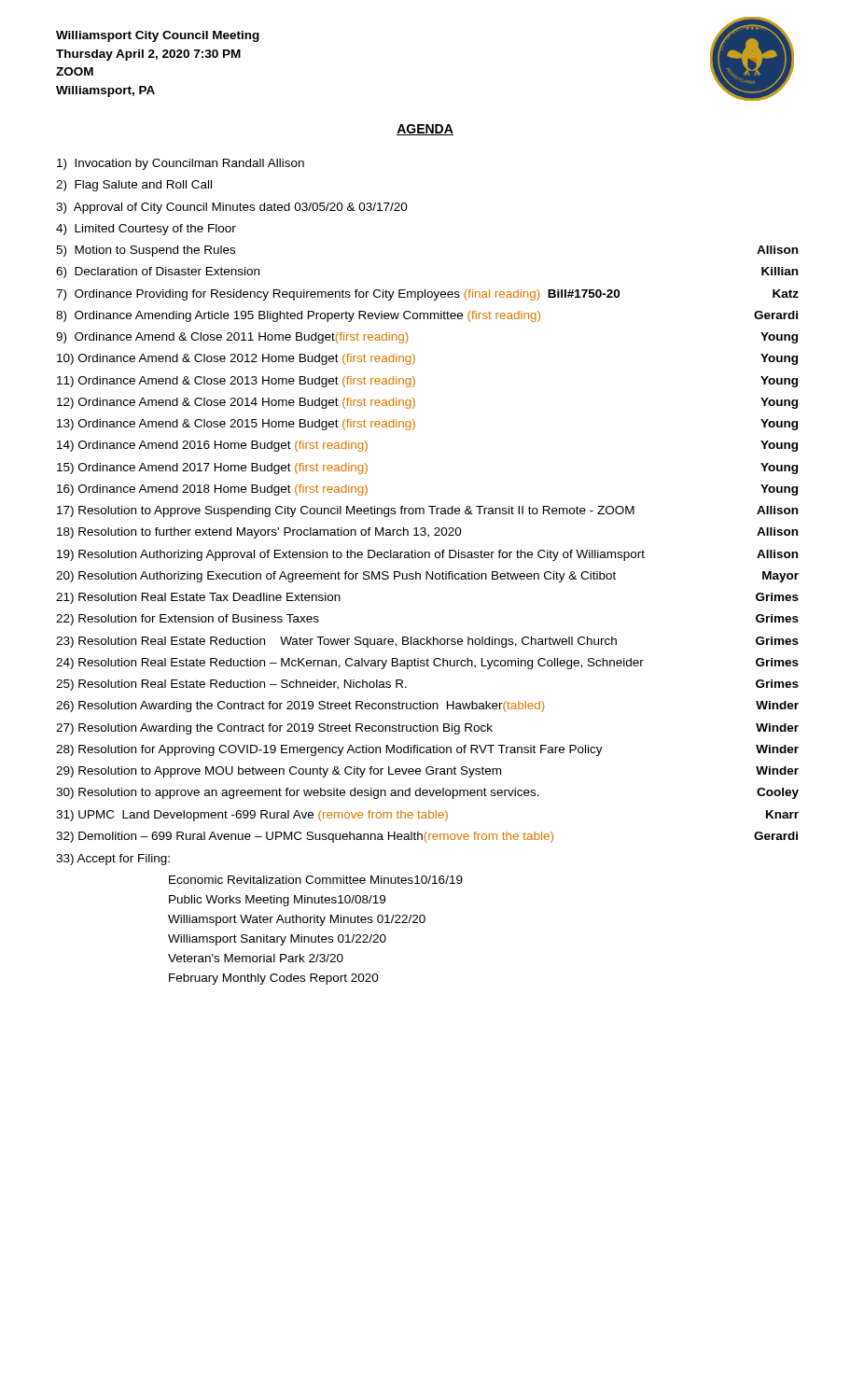Viewport: 850px width, 1400px height.
Task: Locate the list item that reads "25) Resolution Real Estate Reduction"
Action: pos(227,685)
